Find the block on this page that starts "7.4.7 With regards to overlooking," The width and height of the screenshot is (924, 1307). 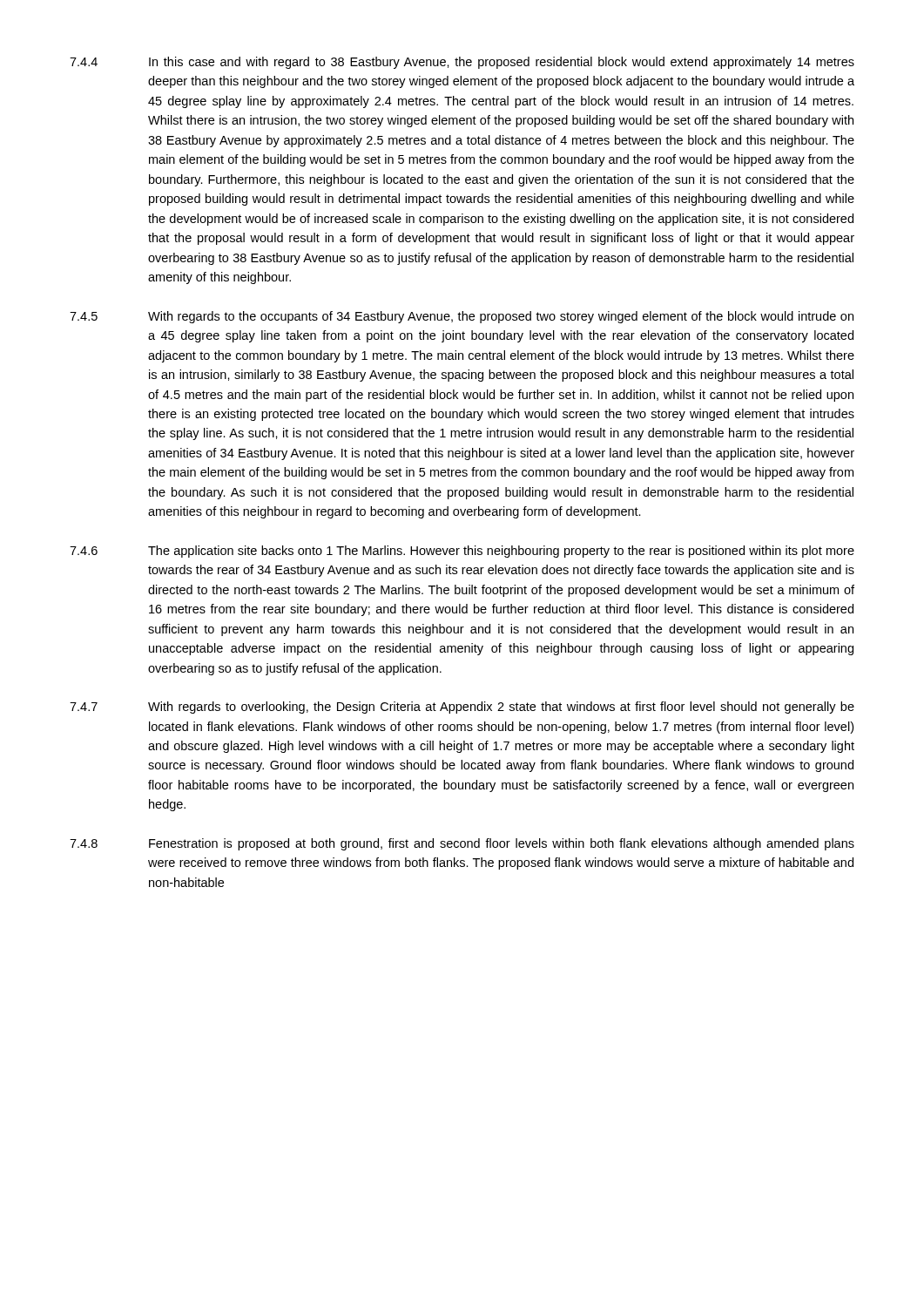462,756
